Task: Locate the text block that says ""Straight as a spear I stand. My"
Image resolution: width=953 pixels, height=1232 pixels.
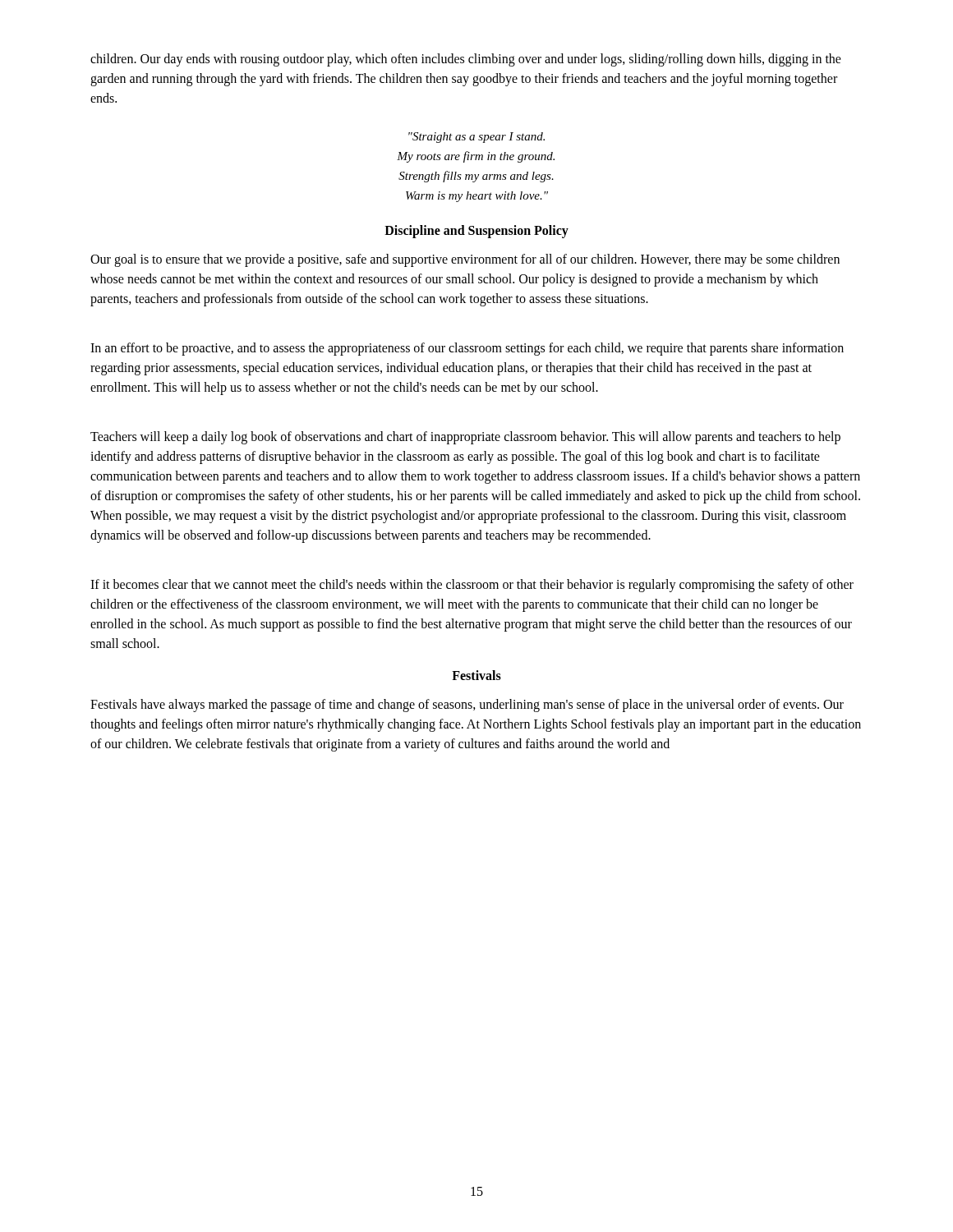Action: tap(476, 166)
